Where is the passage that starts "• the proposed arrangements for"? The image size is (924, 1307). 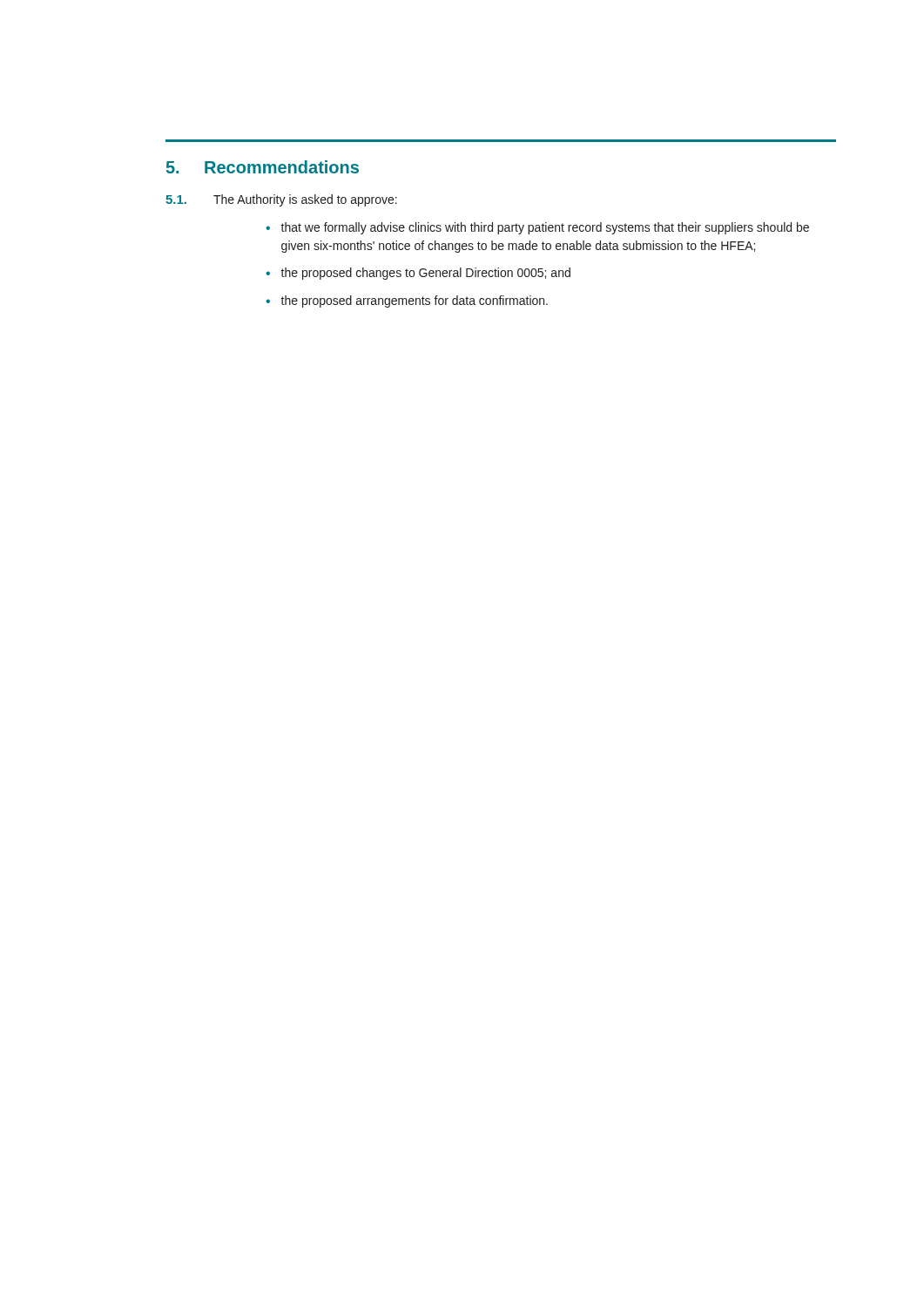(407, 302)
